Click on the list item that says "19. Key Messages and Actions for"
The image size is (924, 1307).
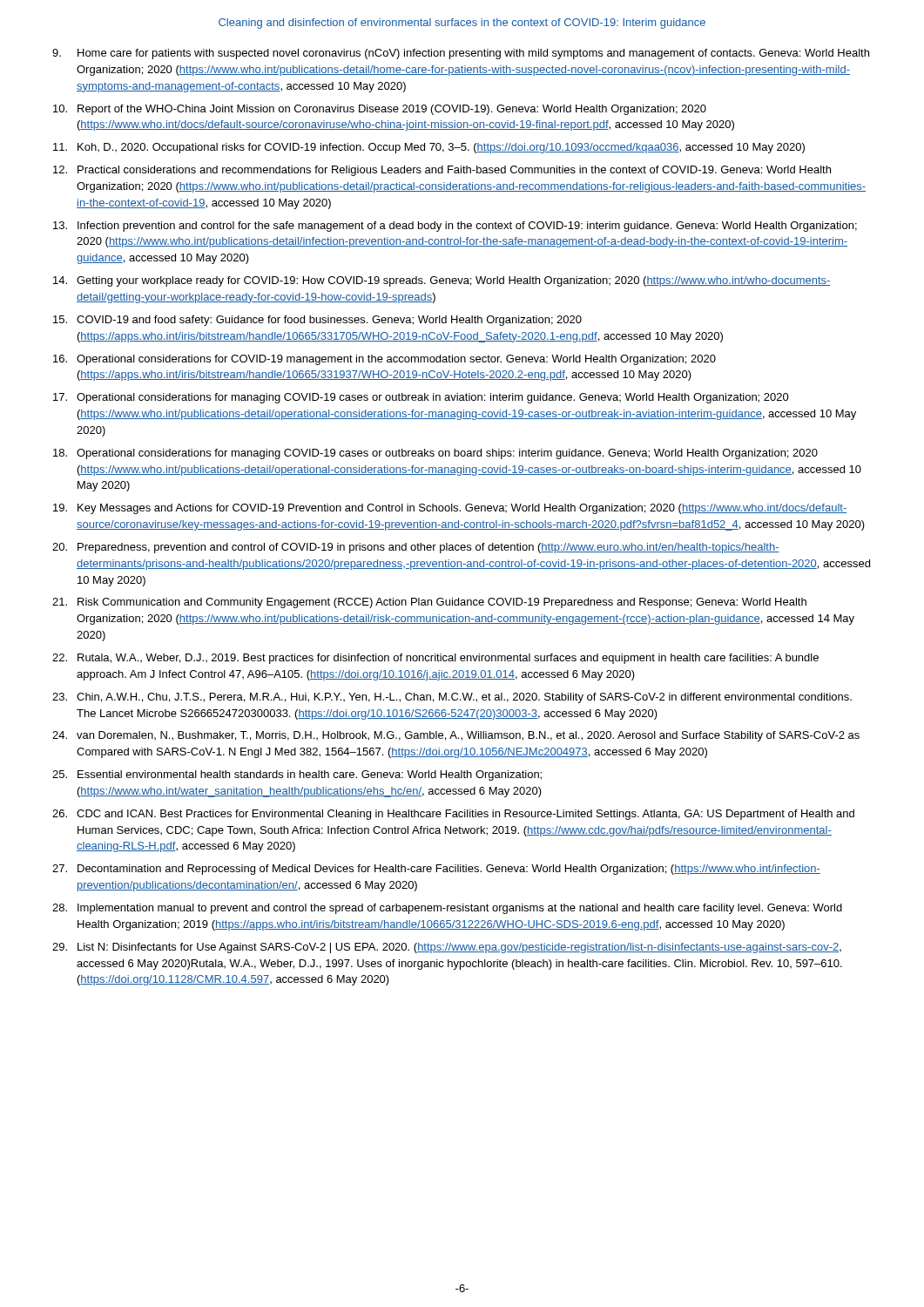[x=462, y=517]
